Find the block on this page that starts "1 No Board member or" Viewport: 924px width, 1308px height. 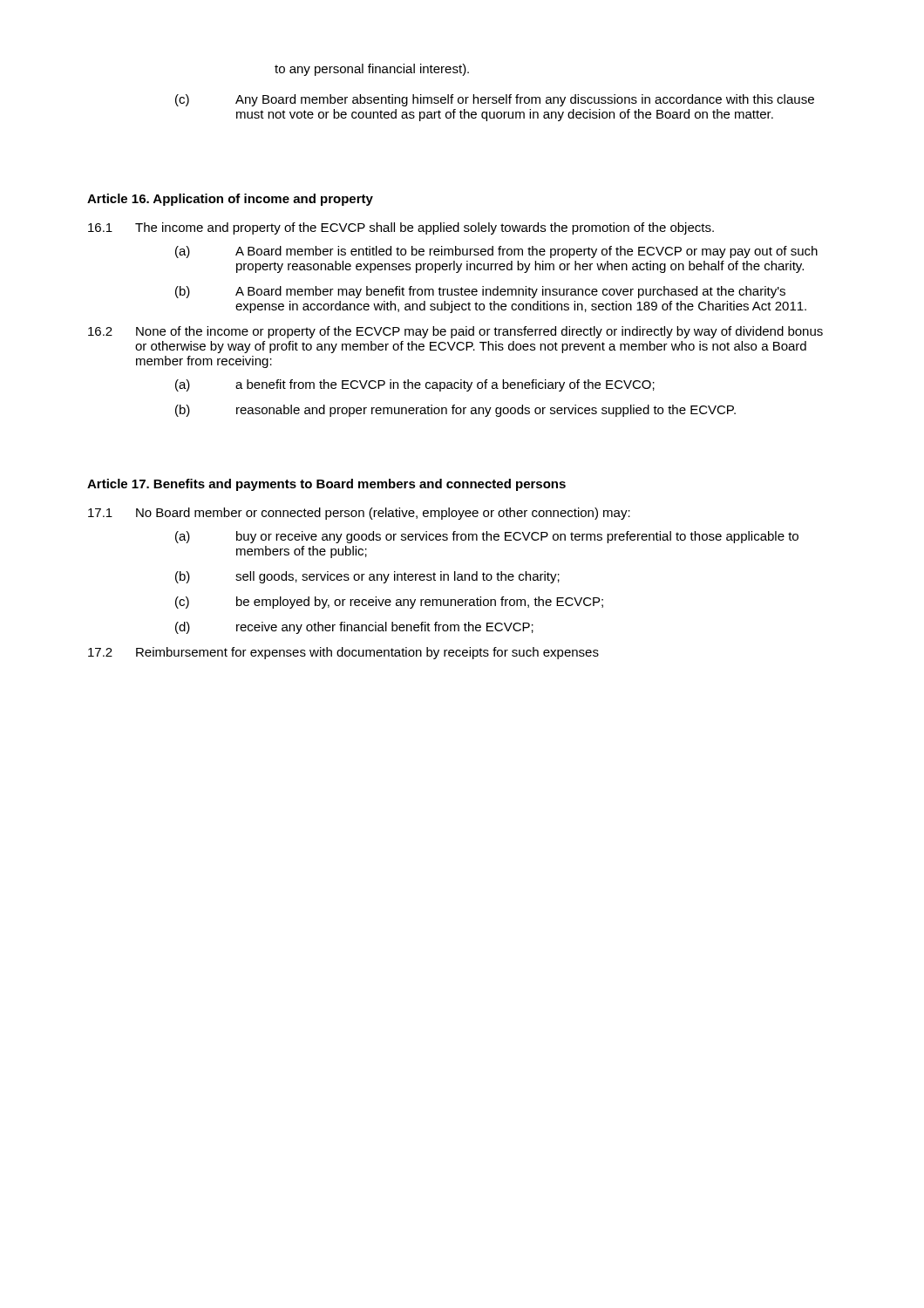[462, 512]
